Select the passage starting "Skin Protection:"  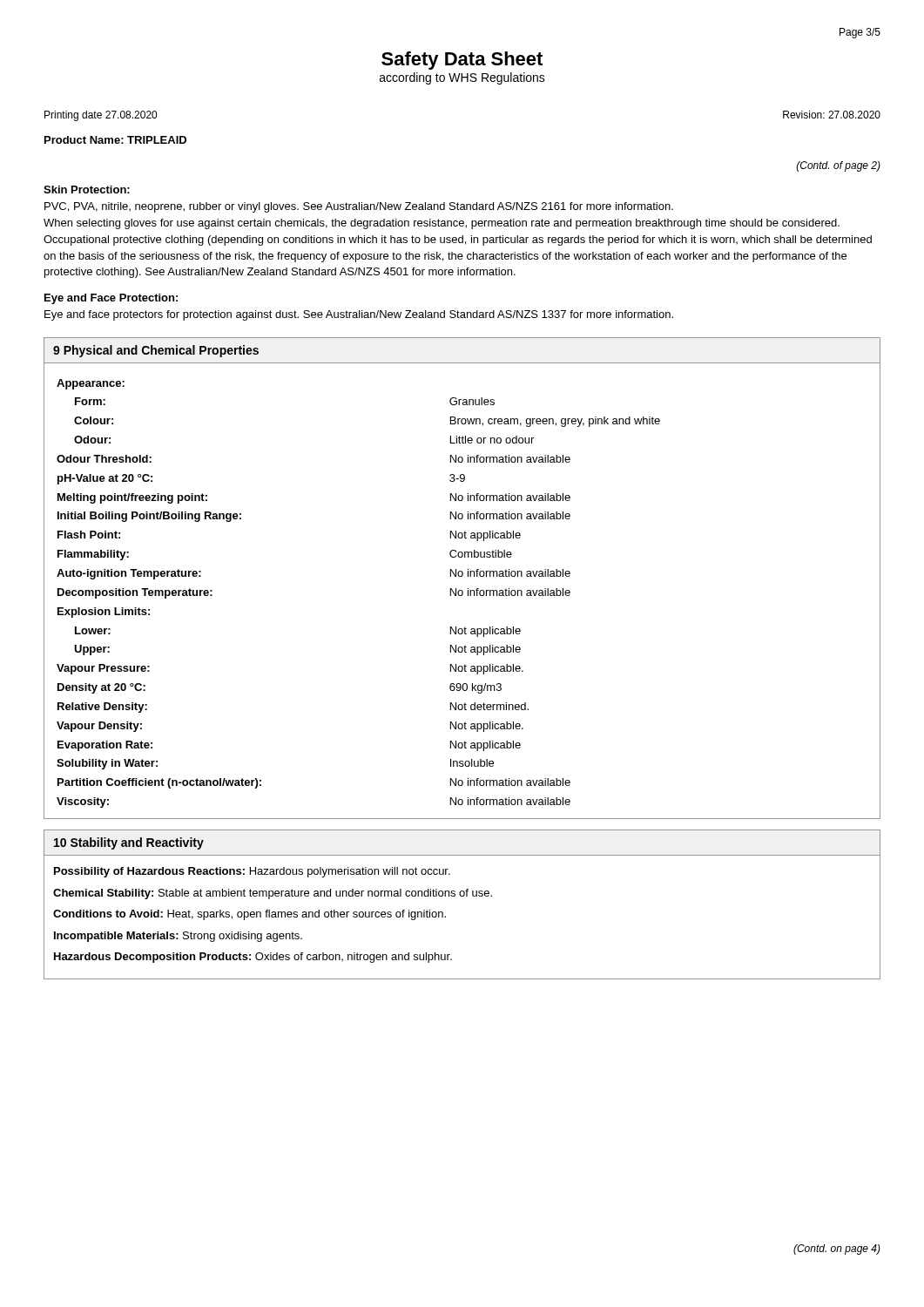87,190
